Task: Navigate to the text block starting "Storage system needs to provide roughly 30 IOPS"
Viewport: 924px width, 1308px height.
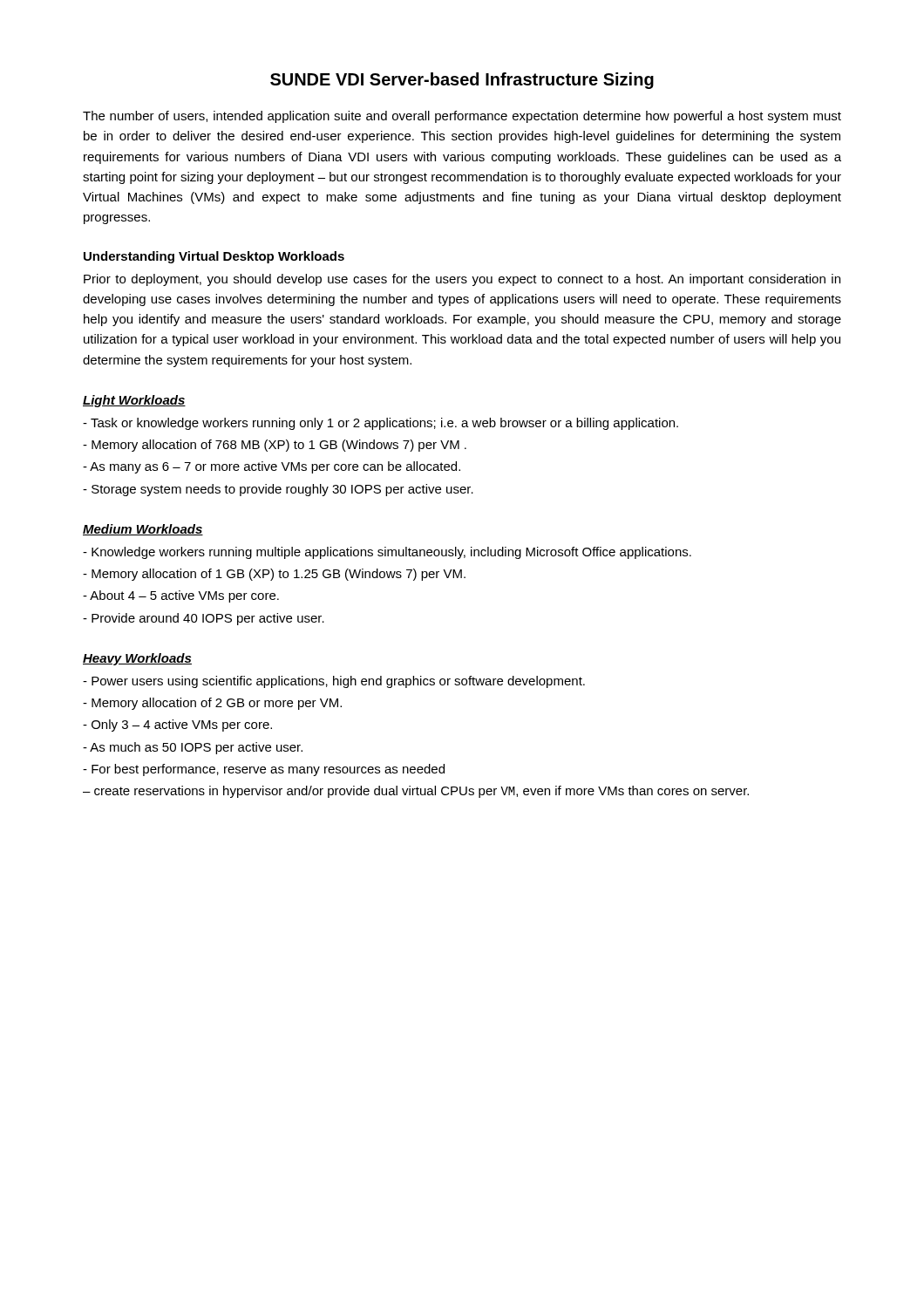Action: pos(278,488)
